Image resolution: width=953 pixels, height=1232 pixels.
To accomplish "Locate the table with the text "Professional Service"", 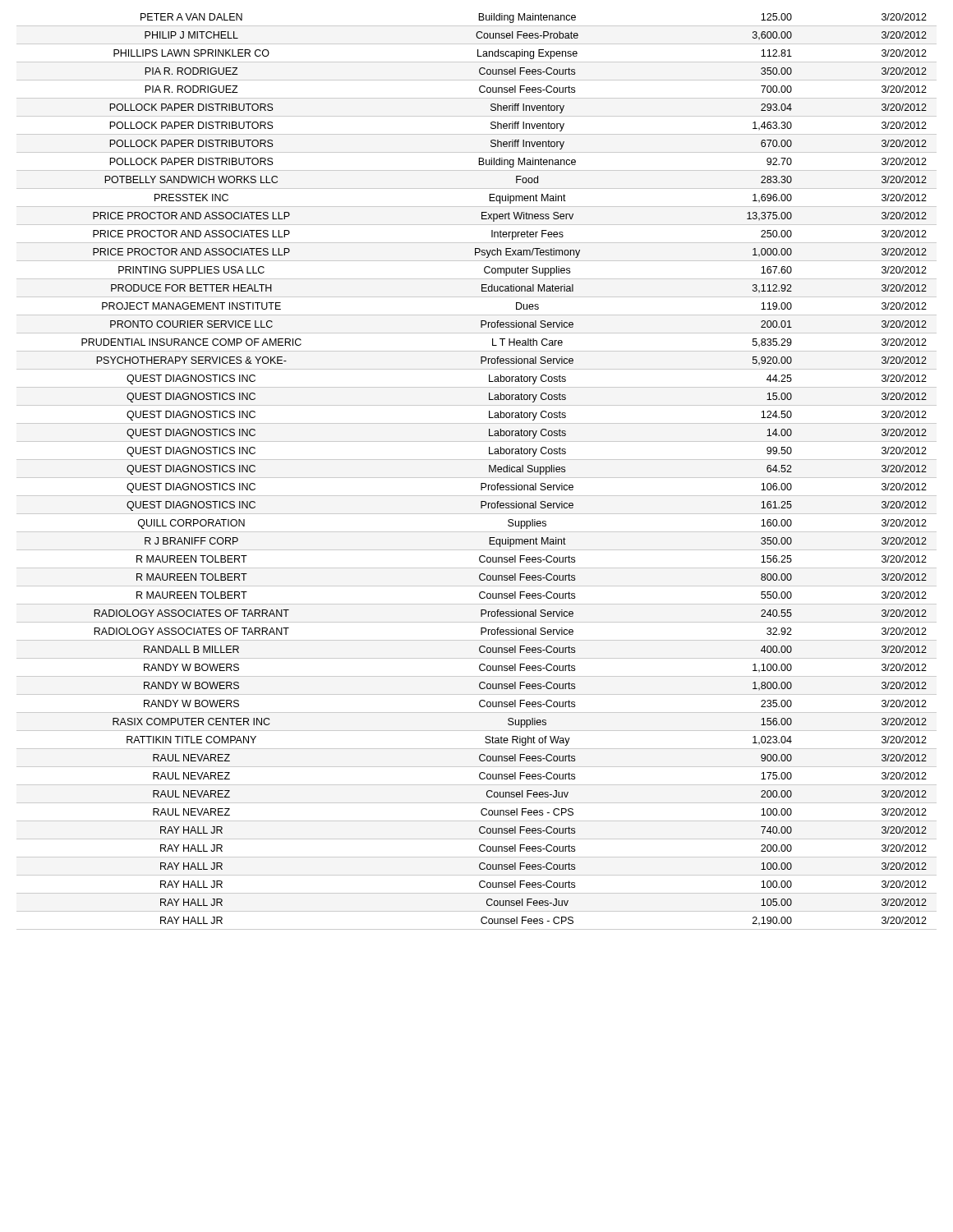I will 476,469.
